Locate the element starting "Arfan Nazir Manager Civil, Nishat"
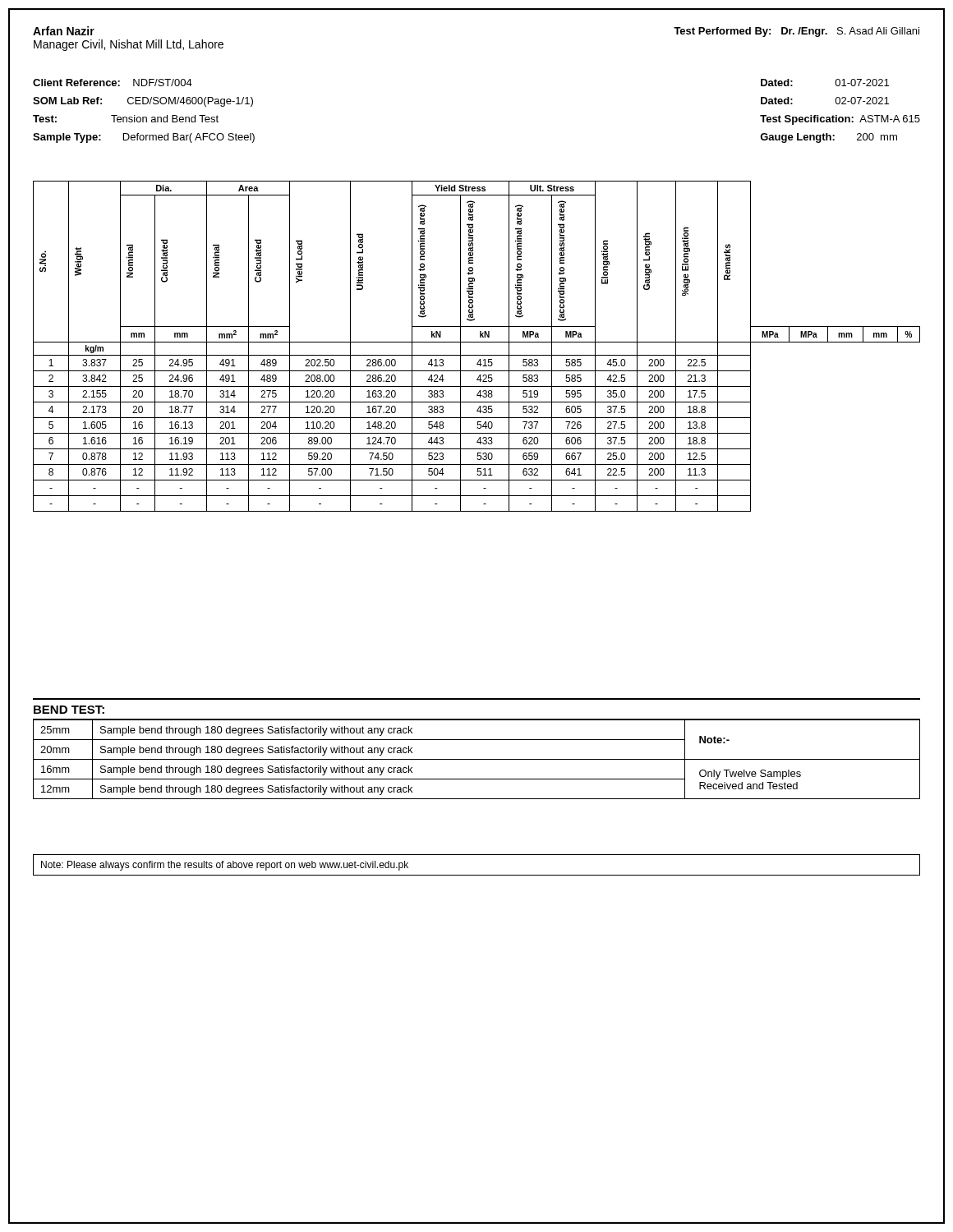 [128, 38]
